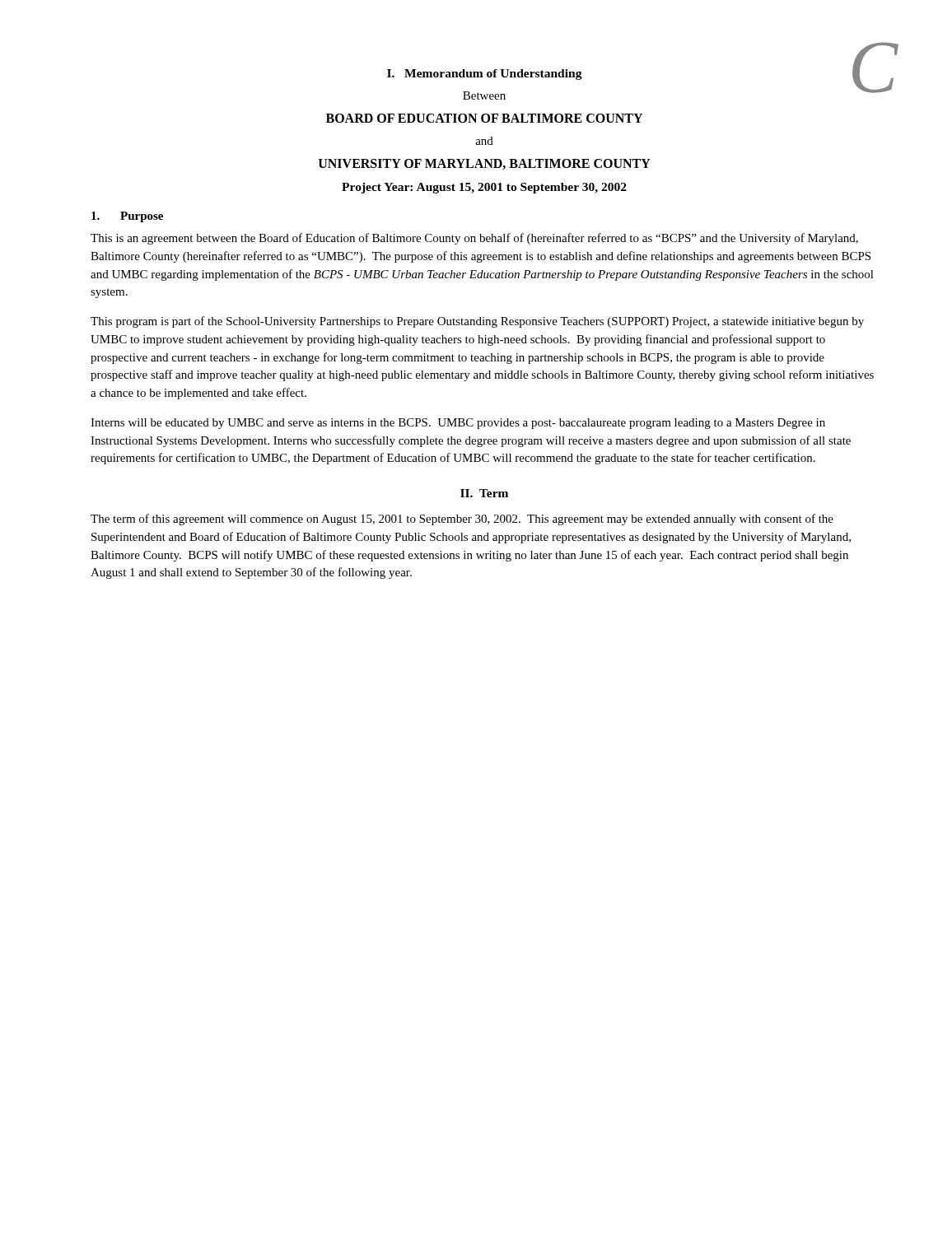Image resolution: width=952 pixels, height=1235 pixels.
Task: Click on the text block with the text "Interns will be educated by UMBC and serve"
Action: 471,440
